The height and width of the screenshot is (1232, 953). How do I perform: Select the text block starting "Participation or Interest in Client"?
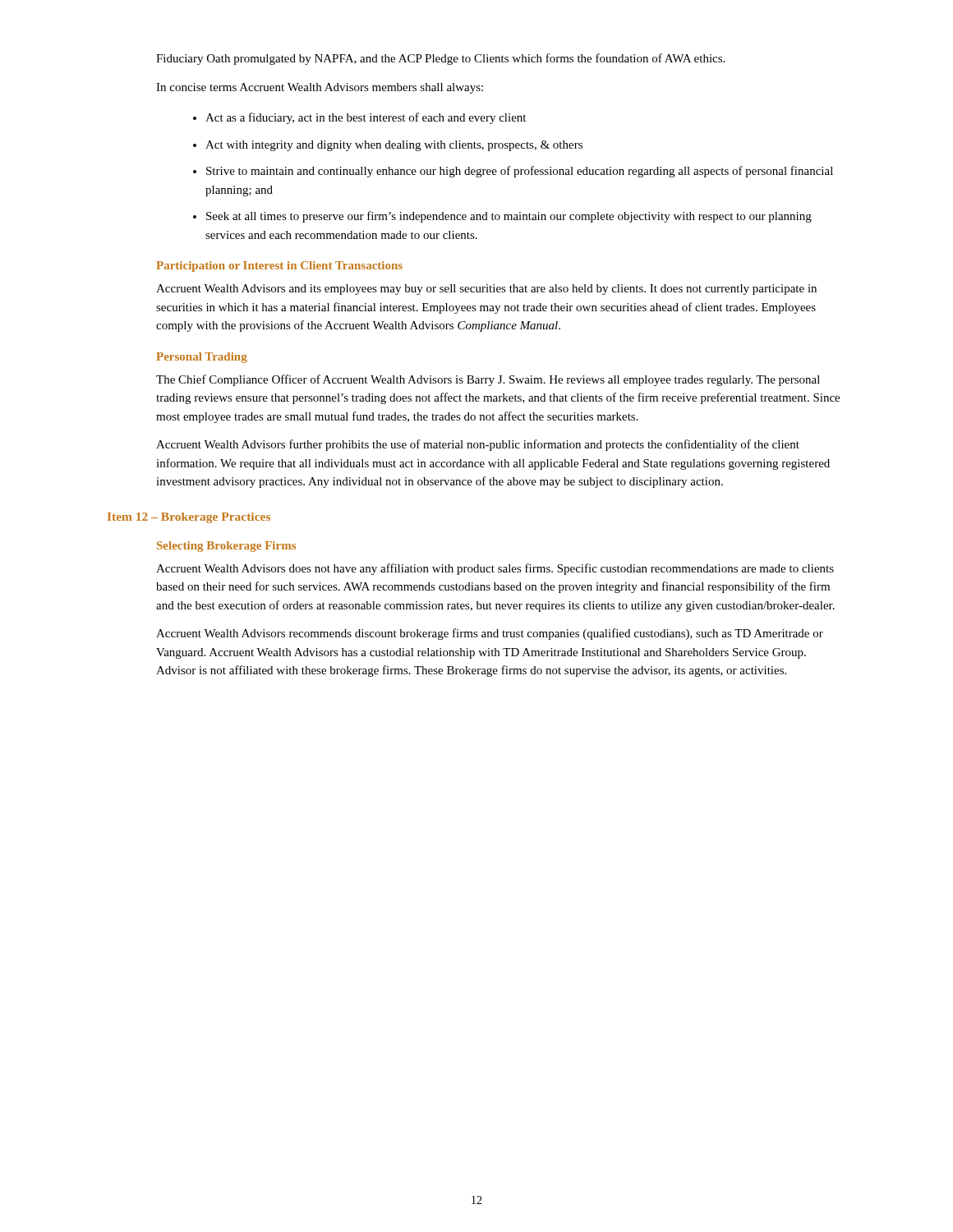coord(279,265)
